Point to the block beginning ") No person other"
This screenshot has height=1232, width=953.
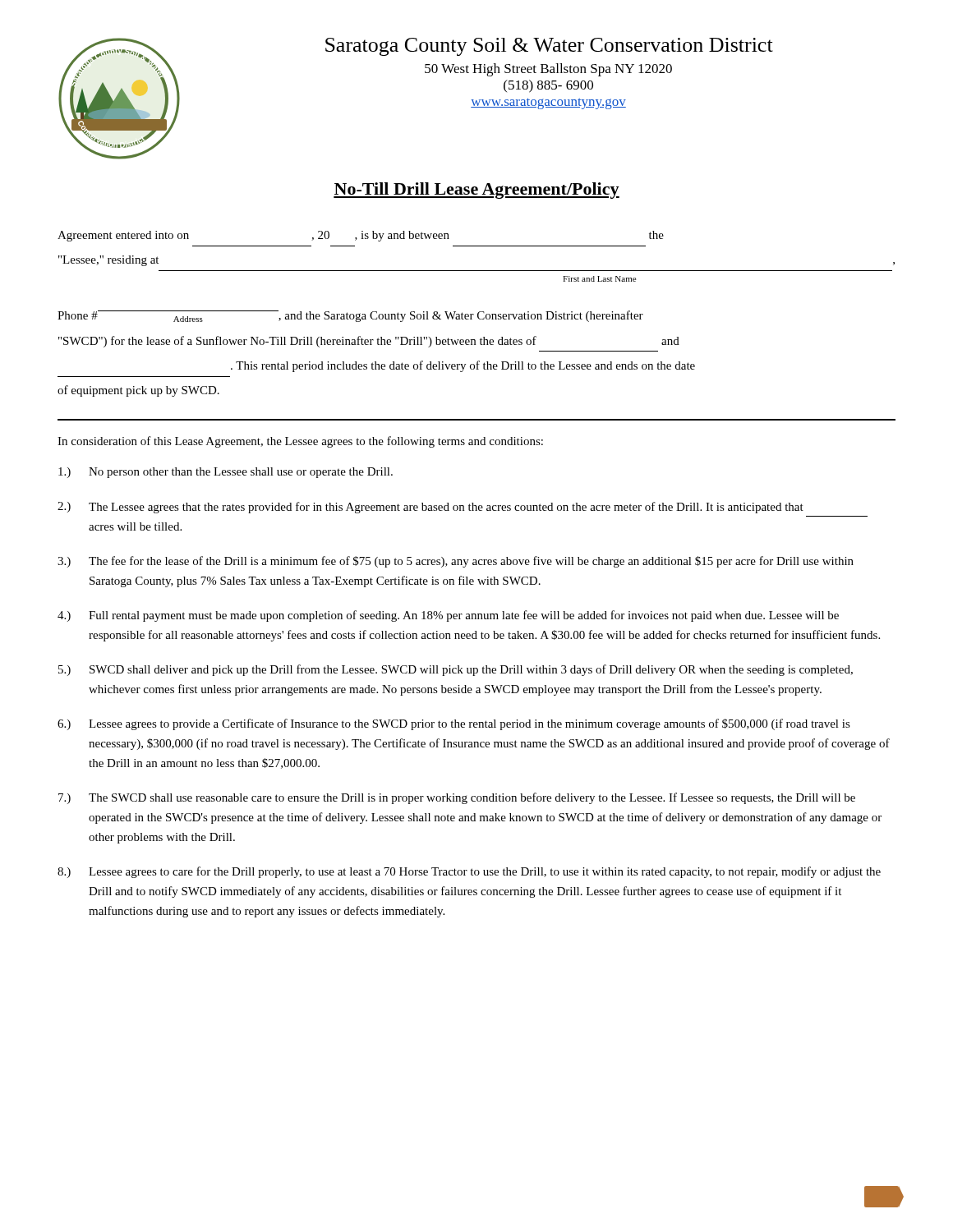[x=226, y=473]
